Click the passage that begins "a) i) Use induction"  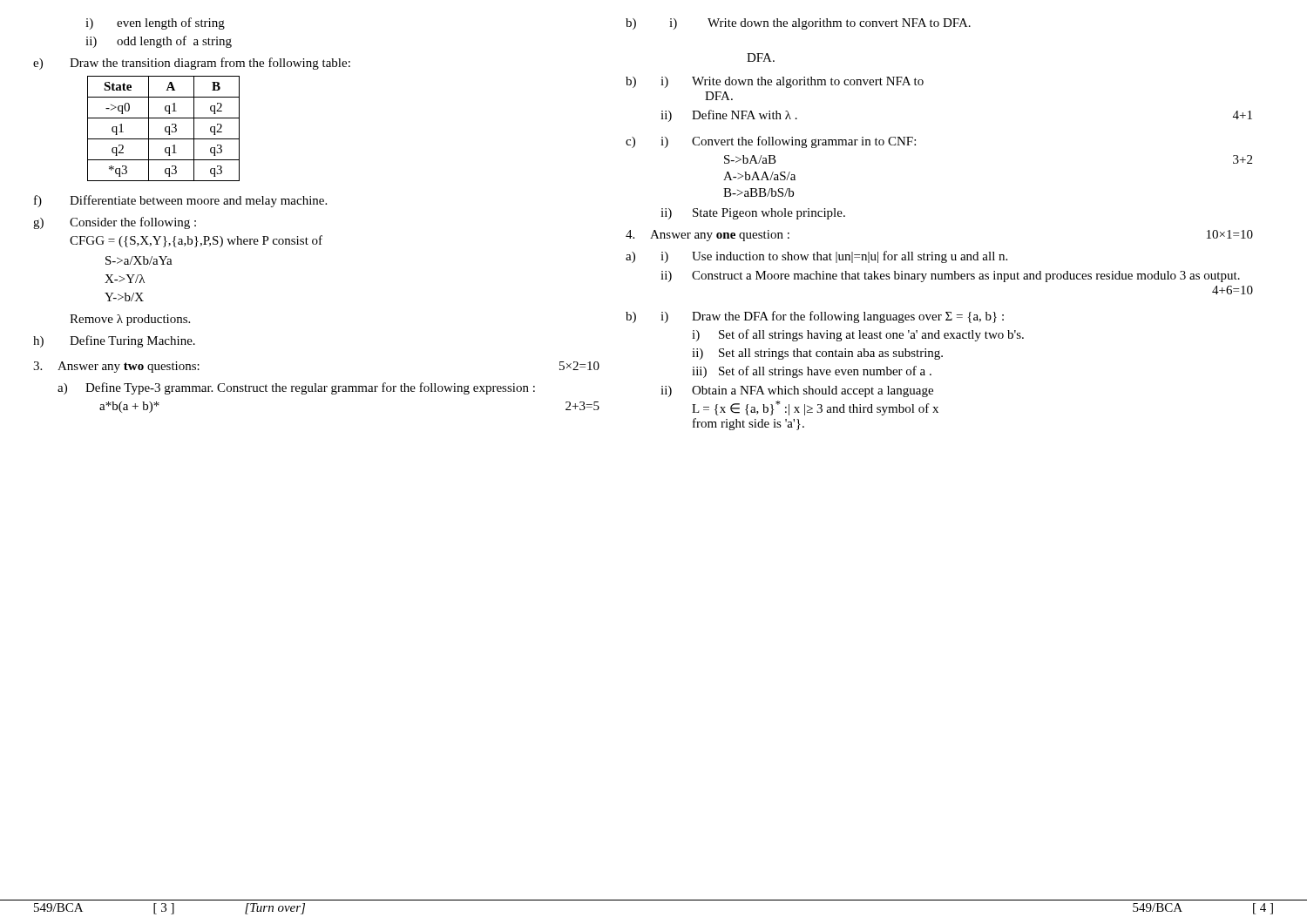coord(939,276)
